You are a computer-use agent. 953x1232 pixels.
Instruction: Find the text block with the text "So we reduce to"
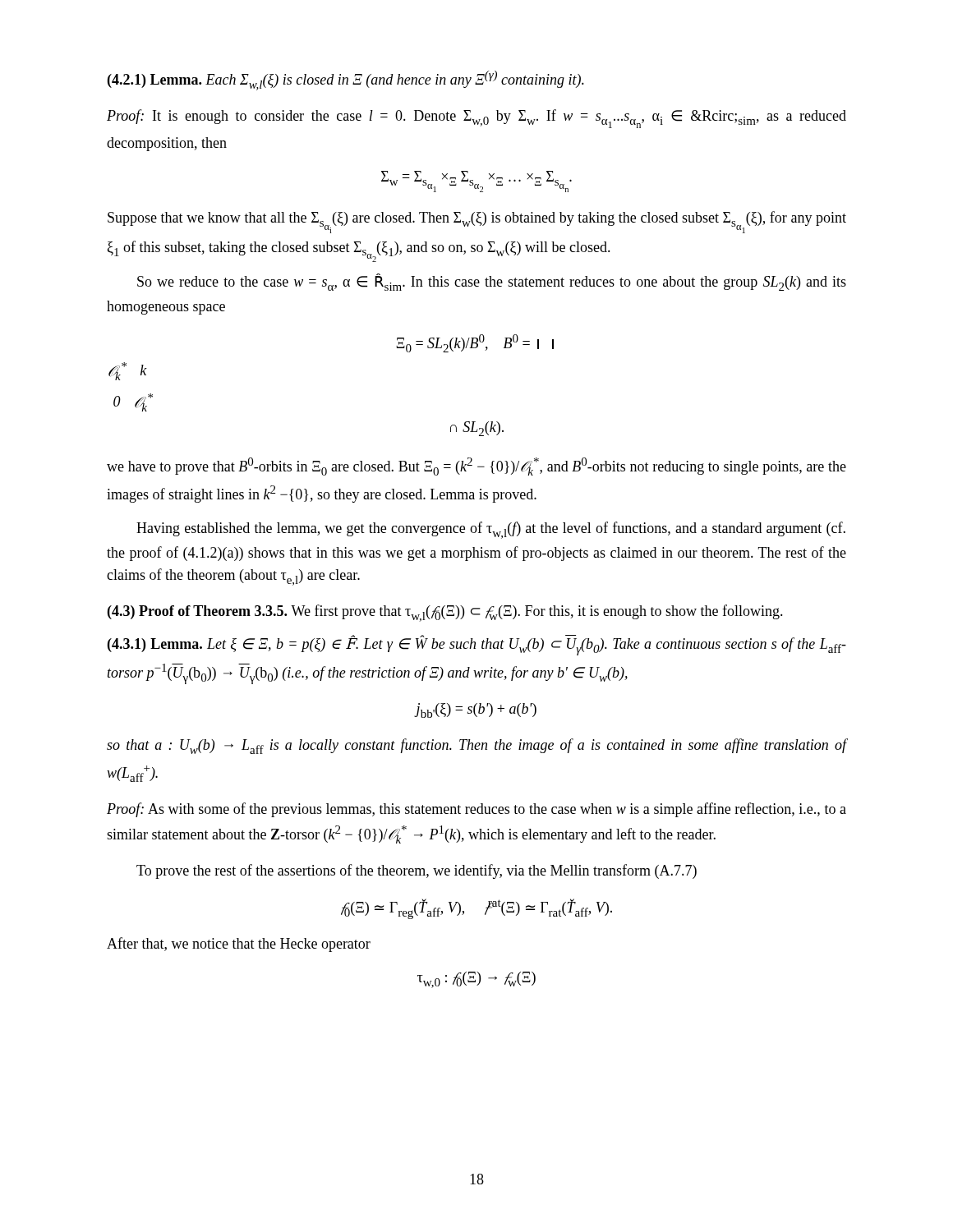(476, 294)
